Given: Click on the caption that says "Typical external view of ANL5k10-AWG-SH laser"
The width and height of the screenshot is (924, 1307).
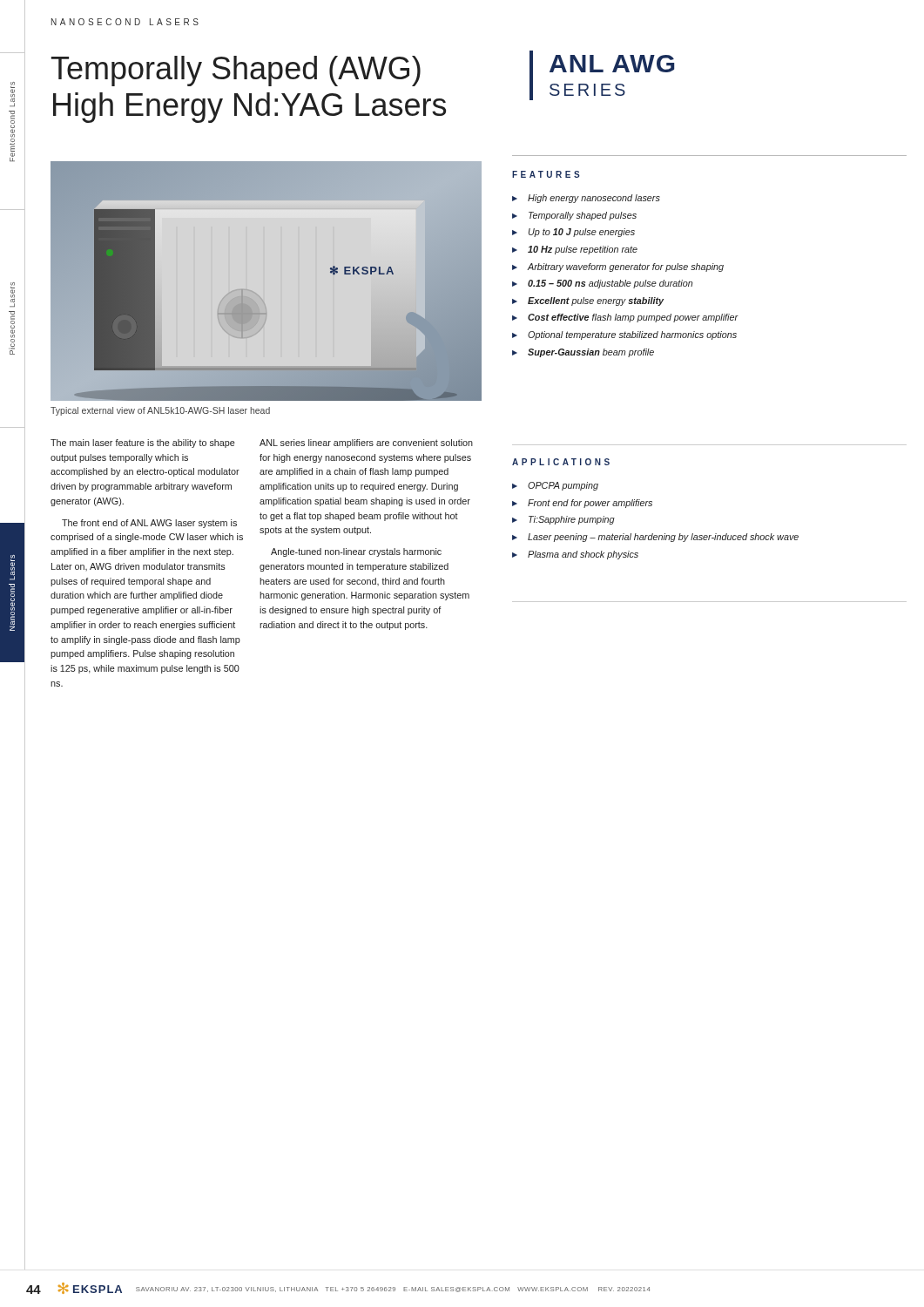Looking at the screenshot, I should [160, 410].
